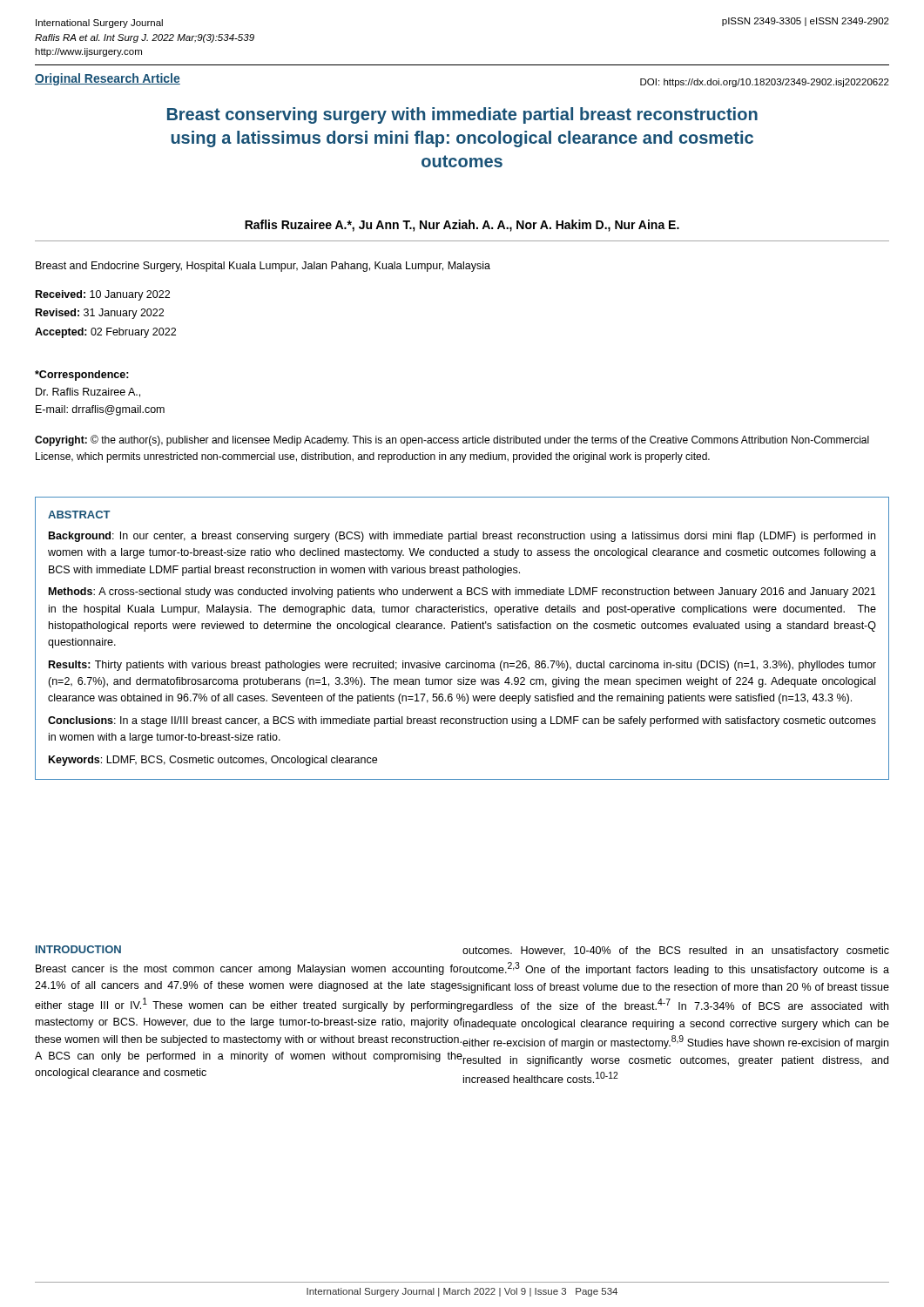Point to the block beginning "Raflis Ruzairee A.*, Ju Ann T., Nur Aziah."
Viewport: 924px width, 1307px height.
tap(462, 225)
